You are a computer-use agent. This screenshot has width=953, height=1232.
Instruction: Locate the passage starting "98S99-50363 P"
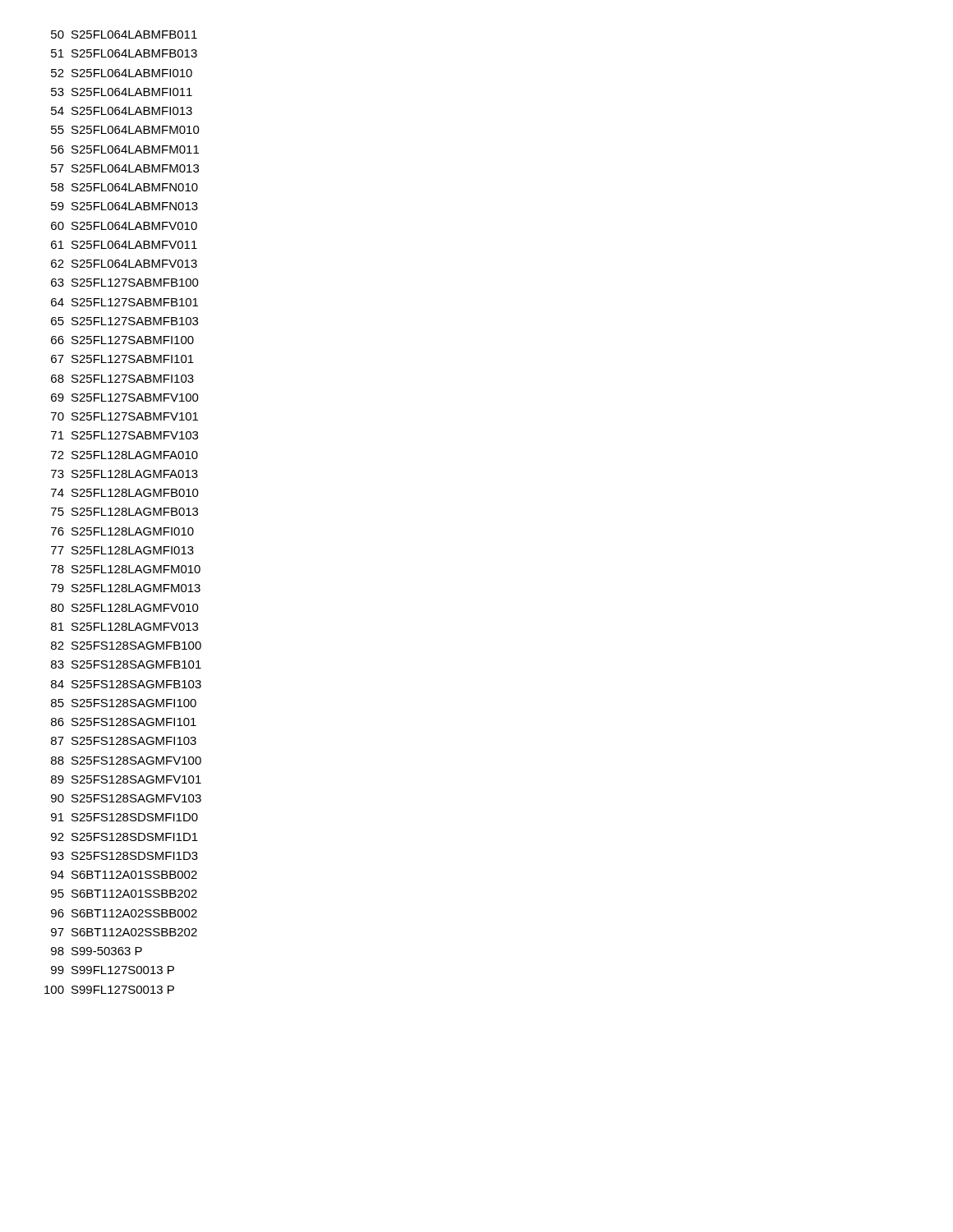coord(88,951)
